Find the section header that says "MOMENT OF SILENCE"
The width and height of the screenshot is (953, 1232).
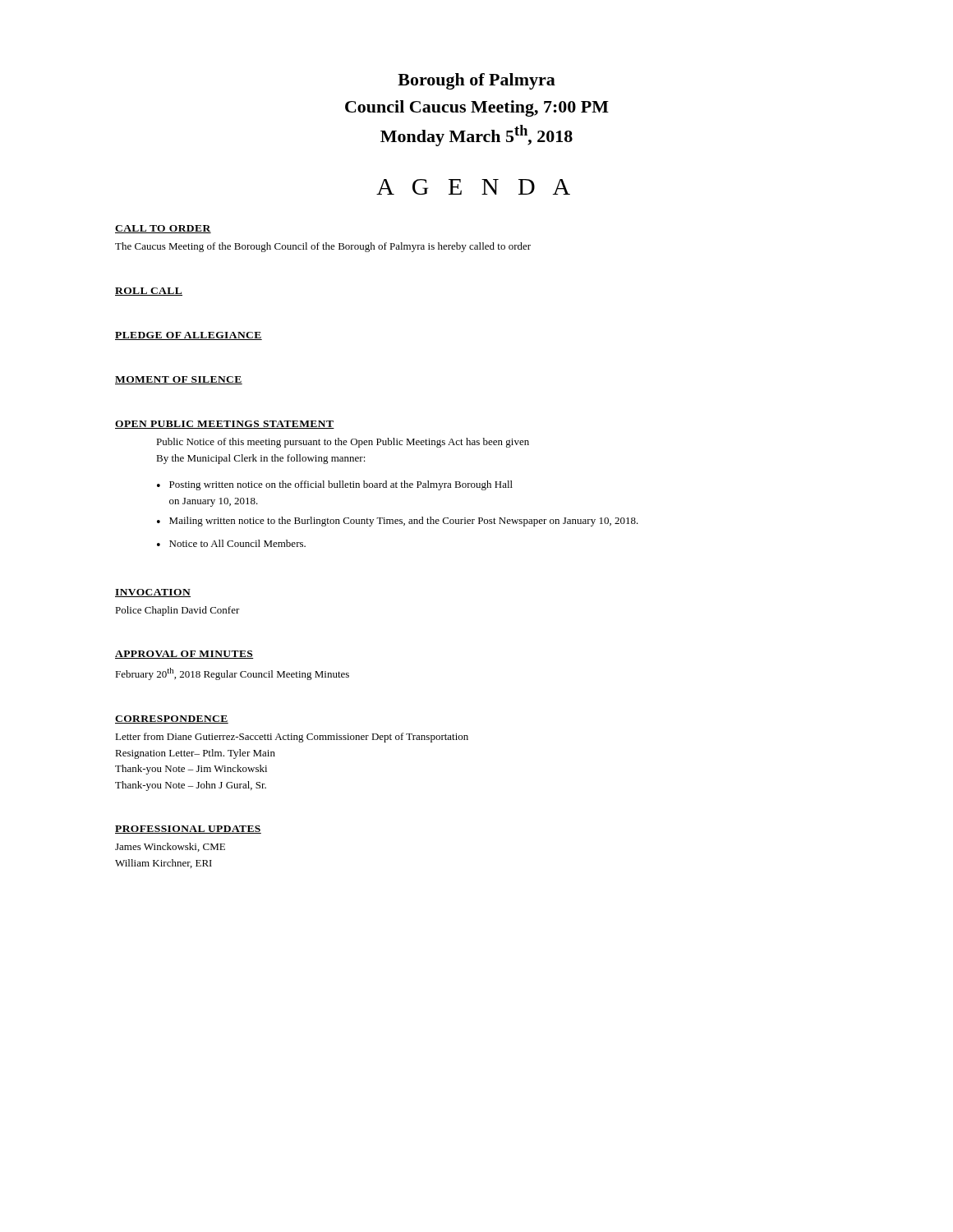(x=179, y=379)
